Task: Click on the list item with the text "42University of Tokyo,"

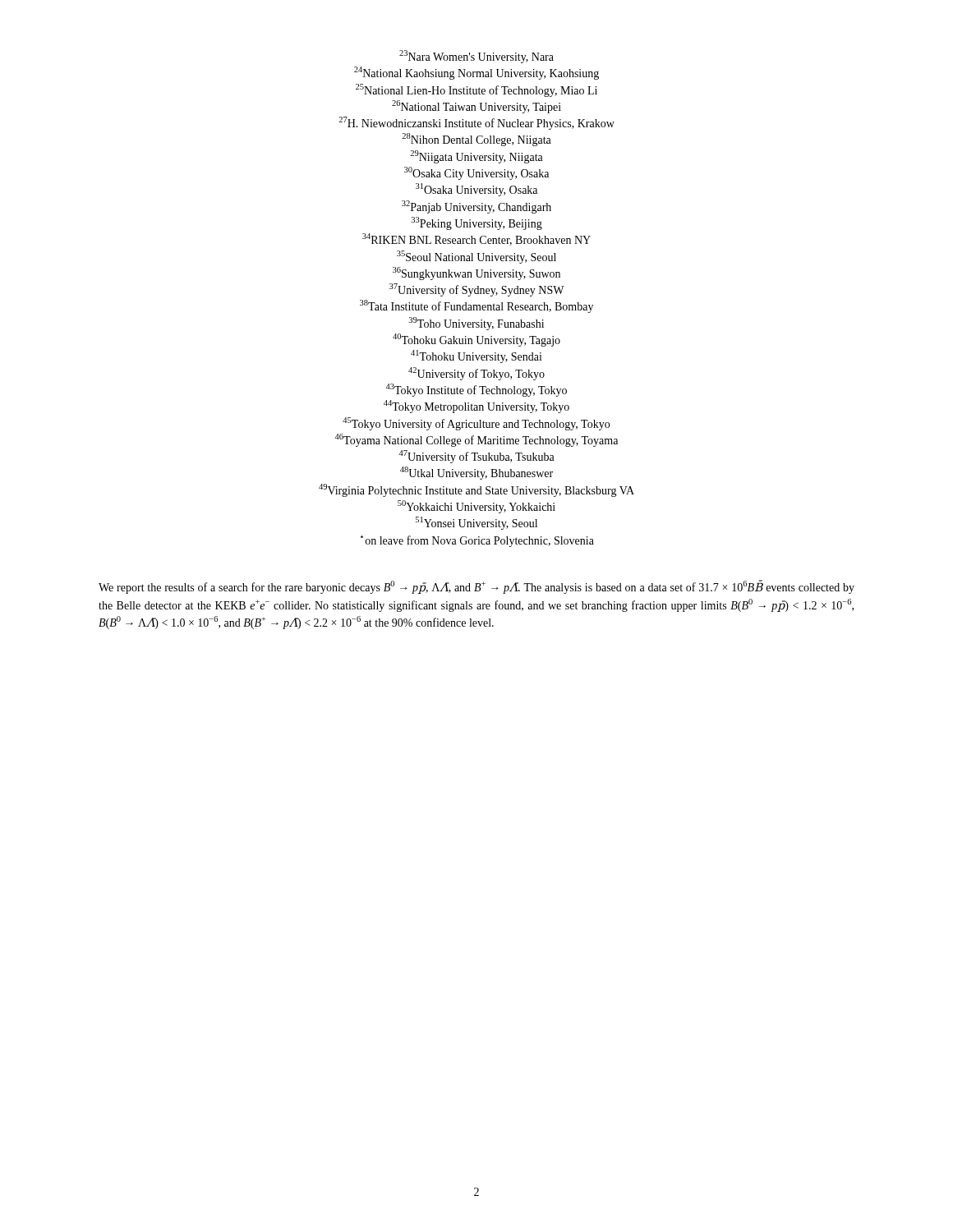Action: tap(476, 373)
